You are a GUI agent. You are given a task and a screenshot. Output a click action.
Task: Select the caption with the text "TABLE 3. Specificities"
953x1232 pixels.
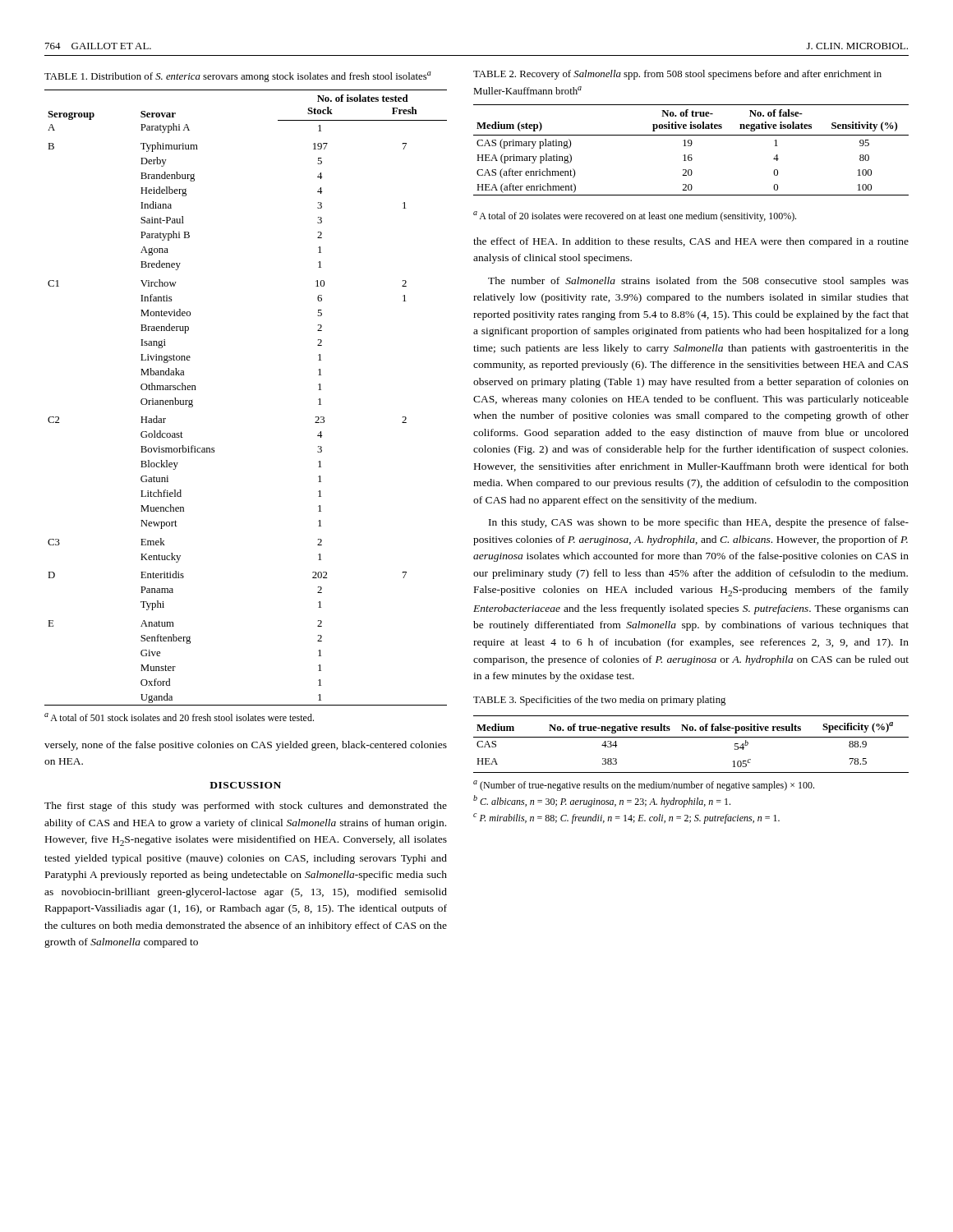click(600, 699)
